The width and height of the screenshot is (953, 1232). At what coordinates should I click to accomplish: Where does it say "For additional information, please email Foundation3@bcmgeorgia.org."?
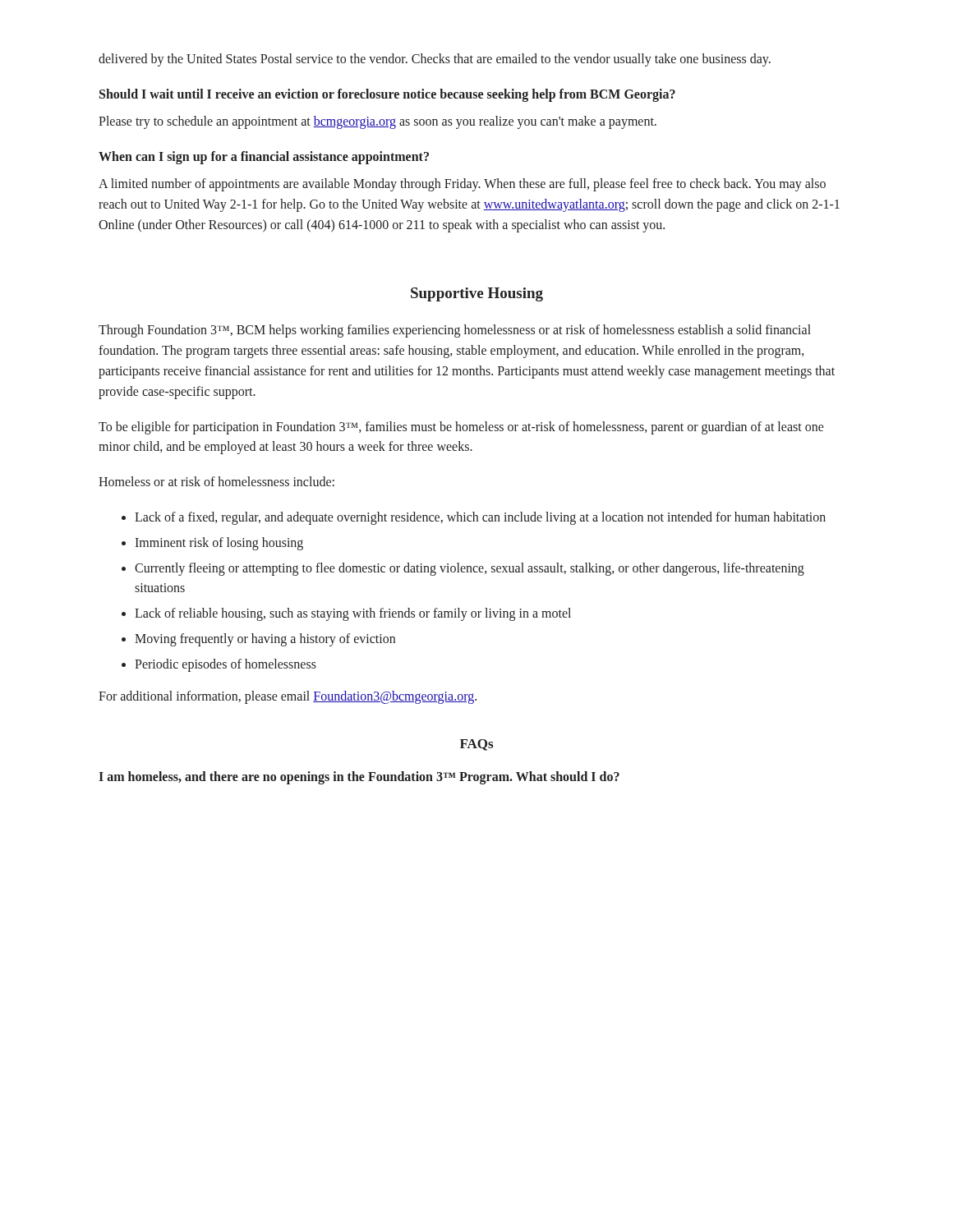288,696
